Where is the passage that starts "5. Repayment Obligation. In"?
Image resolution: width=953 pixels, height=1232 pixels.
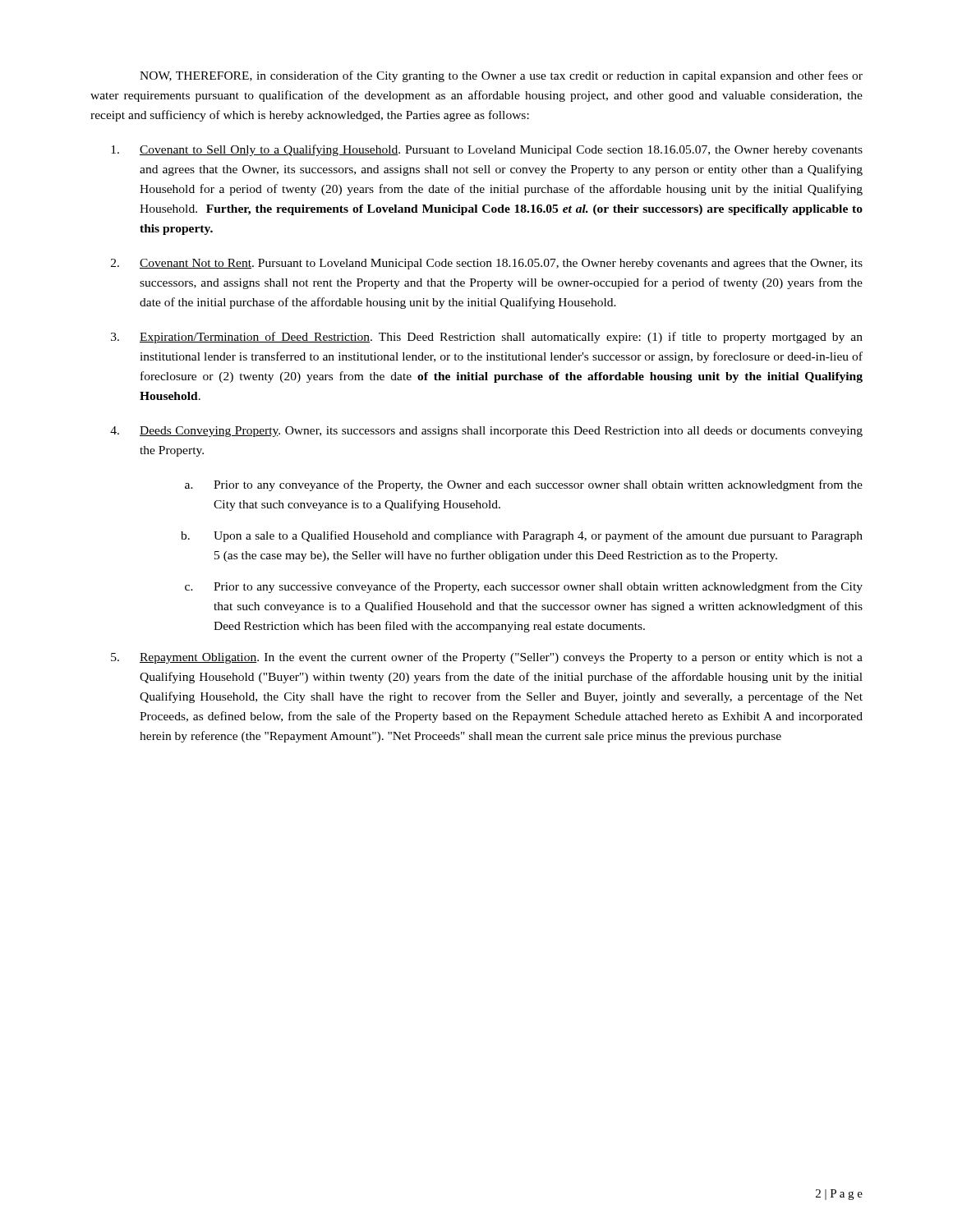pos(476,697)
